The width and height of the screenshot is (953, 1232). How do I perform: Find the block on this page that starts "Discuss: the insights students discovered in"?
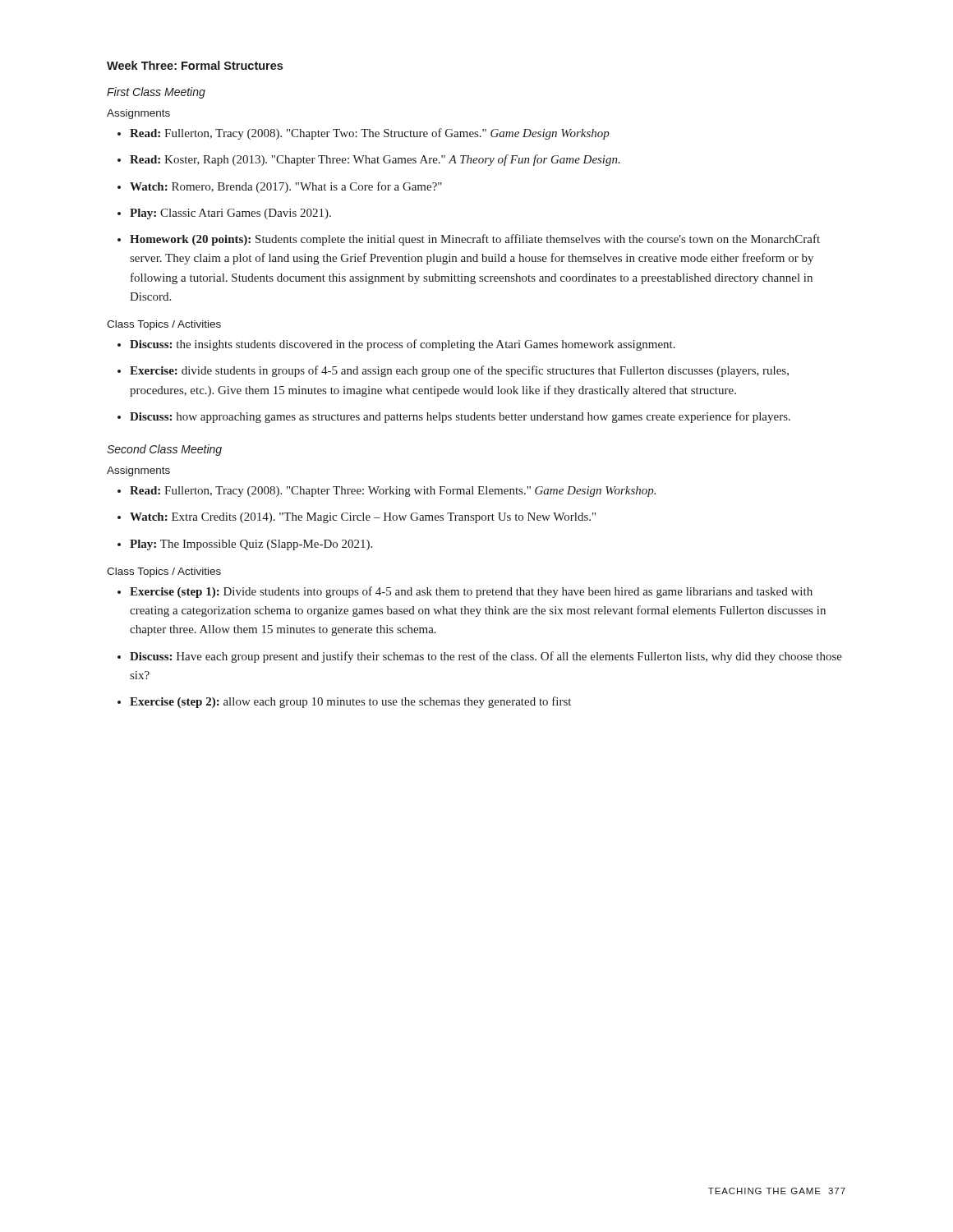(476, 345)
